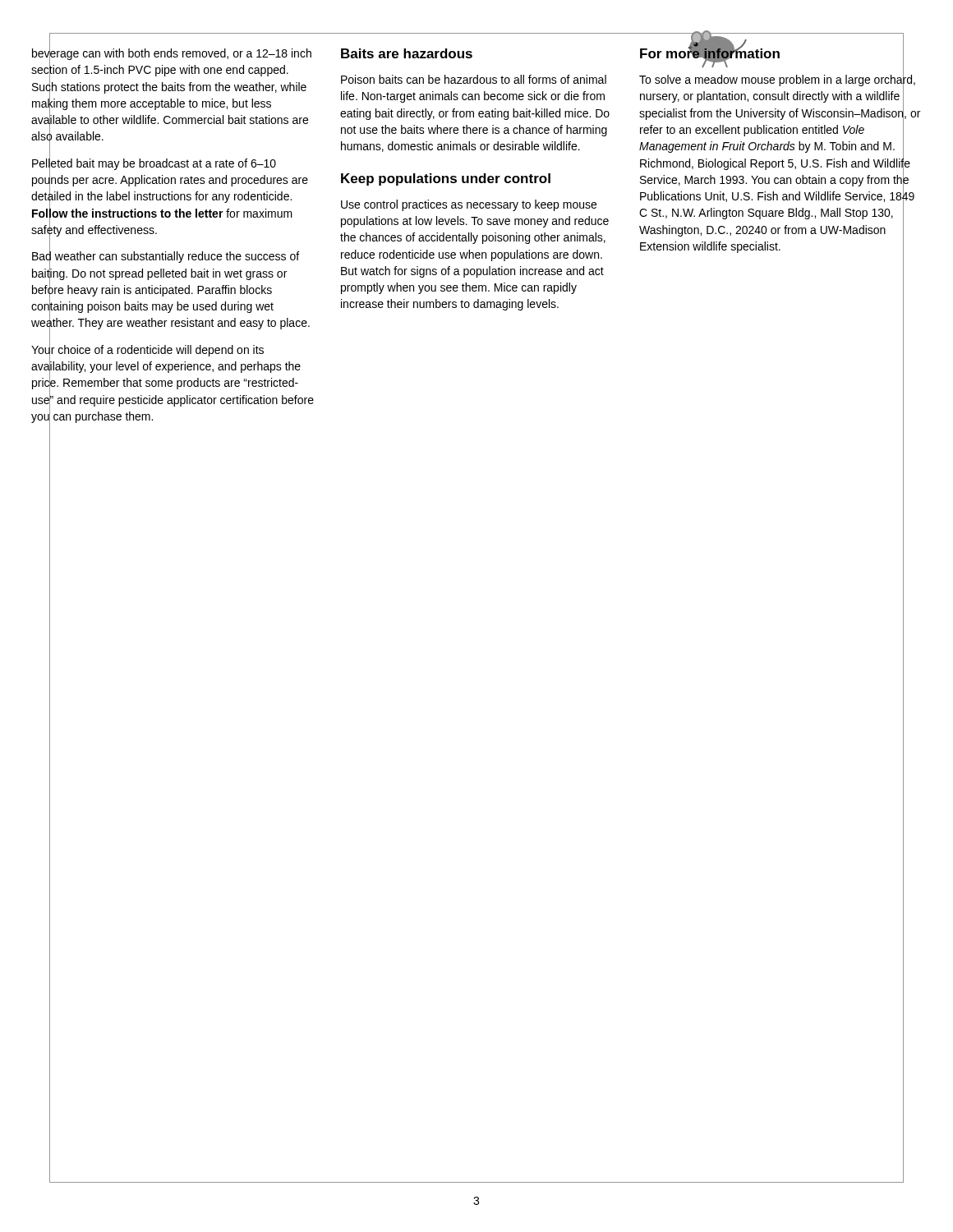This screenshot has height=1232, width=953.
Task: Locate the block of text that opens with "Pelleted bait may be broadcast at a rate"
Action: pos(170,197)
